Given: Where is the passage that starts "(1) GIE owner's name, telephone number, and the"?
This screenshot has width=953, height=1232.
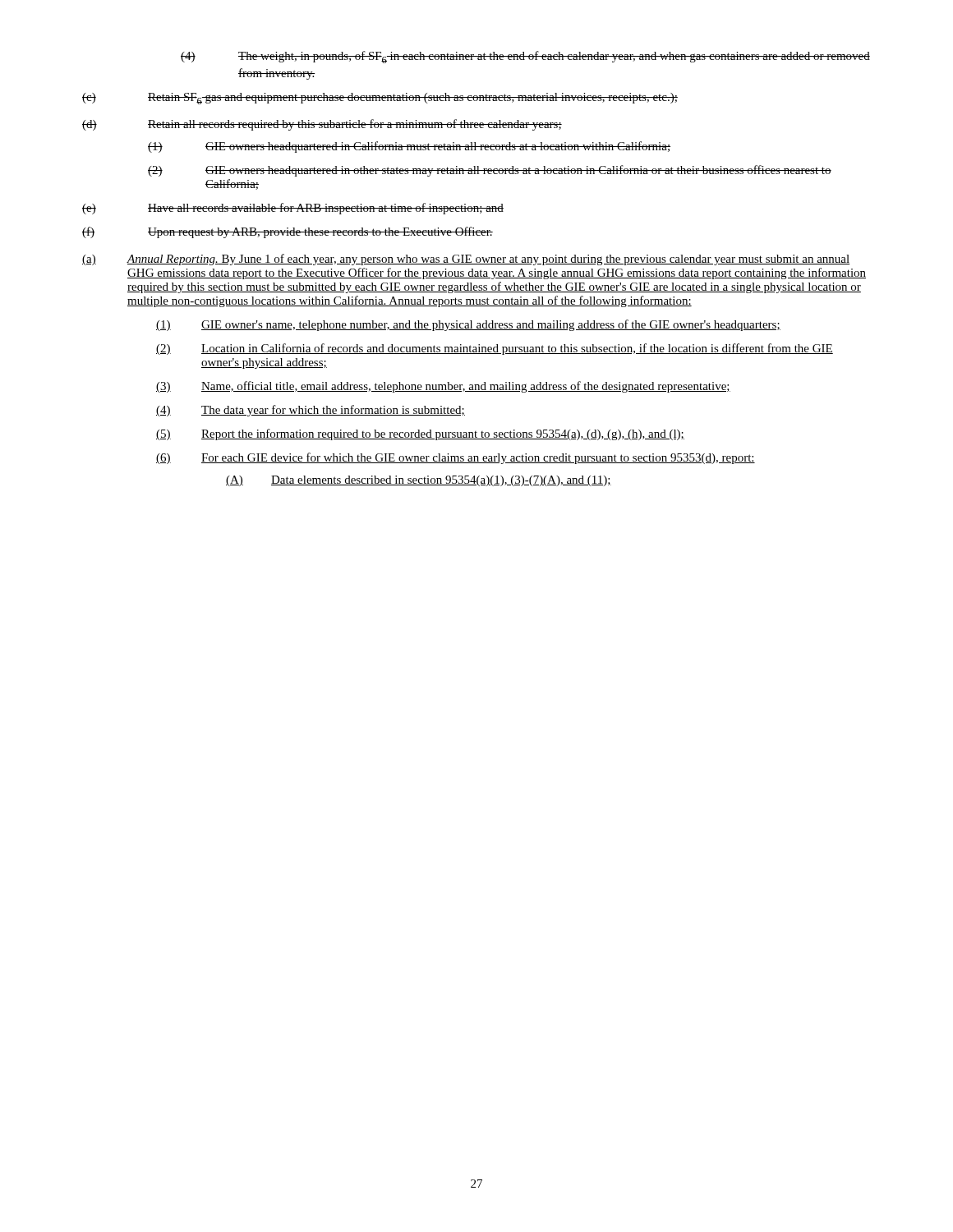Looking at the screenshot, I should [513, 325].
